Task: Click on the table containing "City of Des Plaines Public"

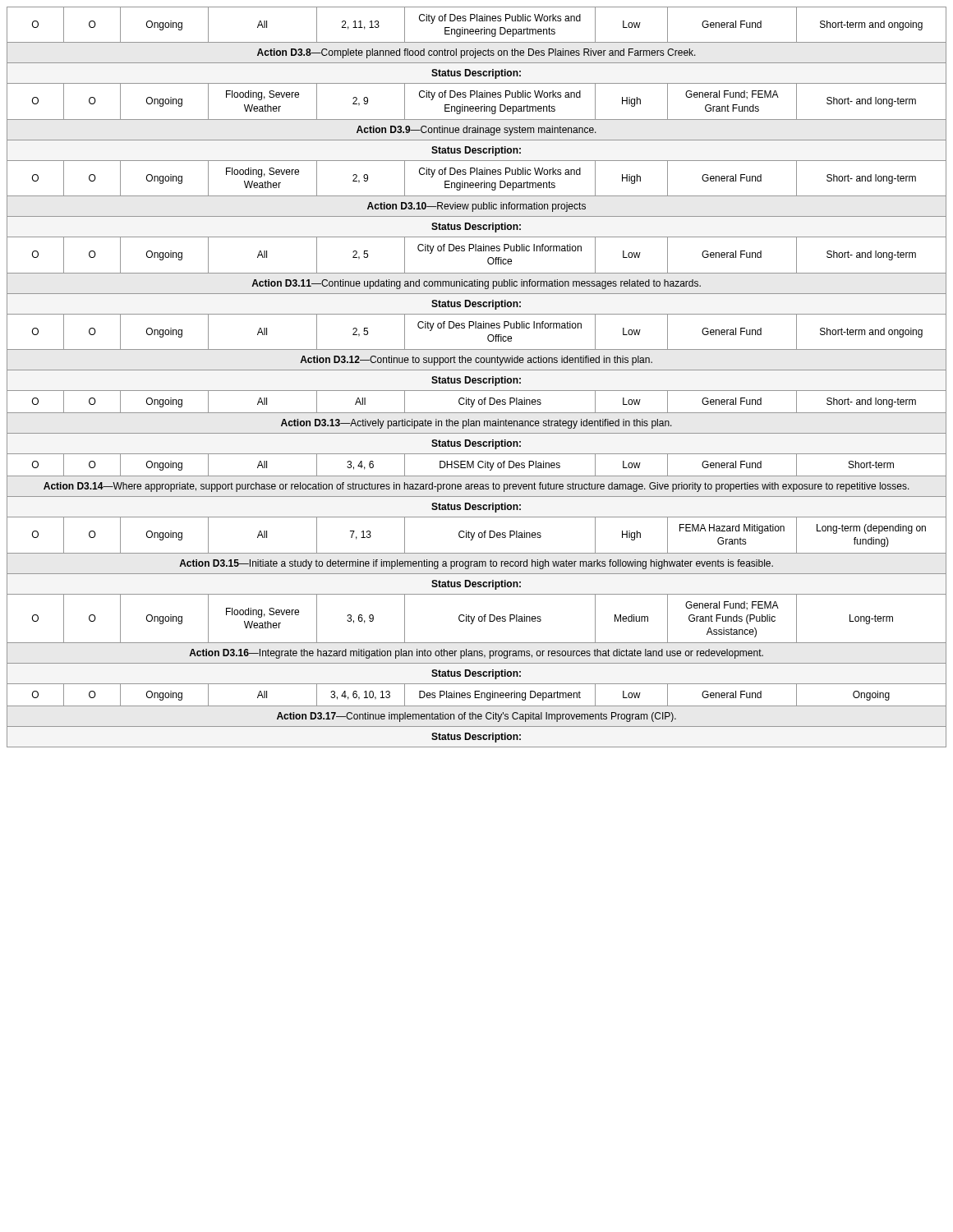Action: click(x=476, y=377)
